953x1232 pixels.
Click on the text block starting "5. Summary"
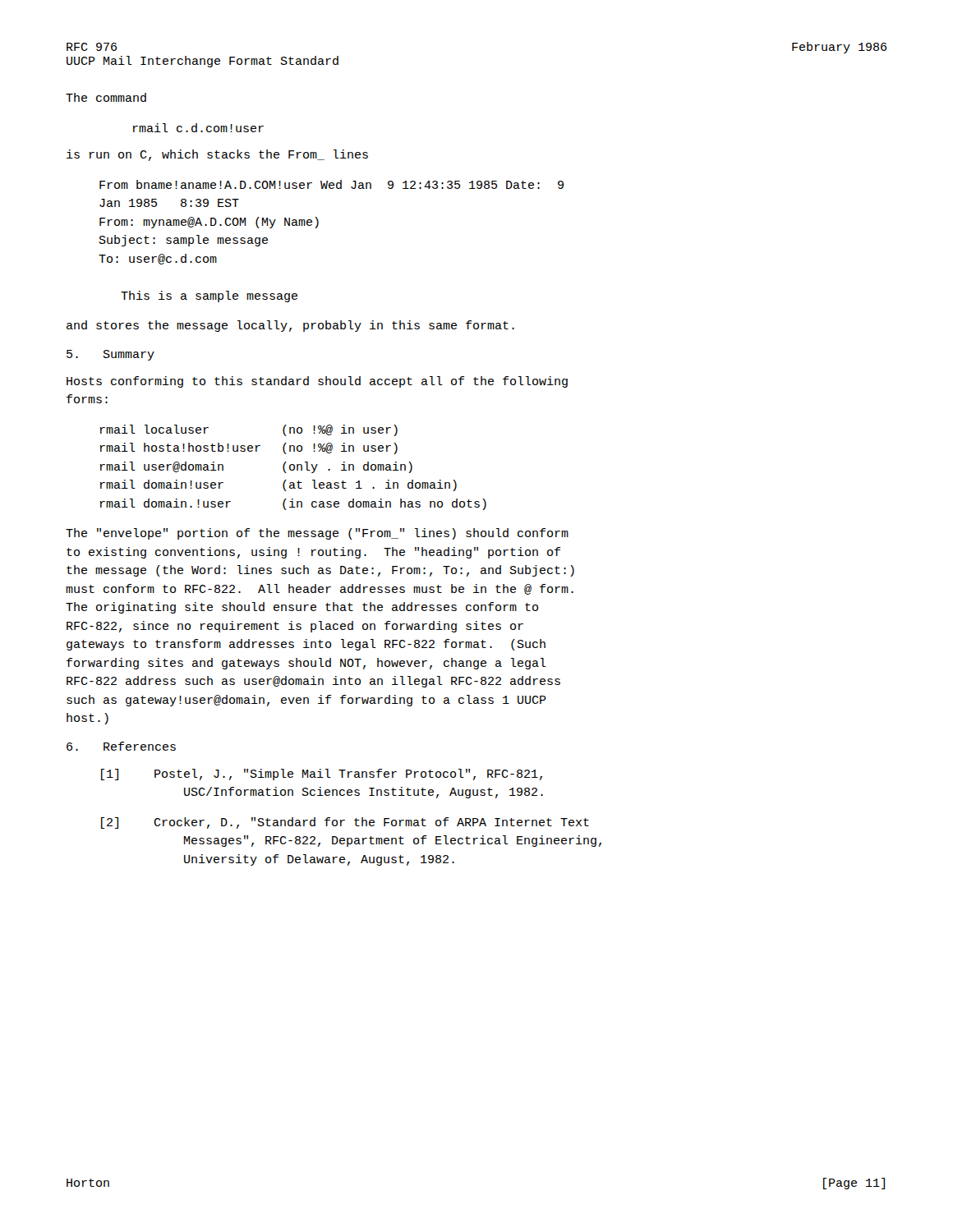point(110,355)
